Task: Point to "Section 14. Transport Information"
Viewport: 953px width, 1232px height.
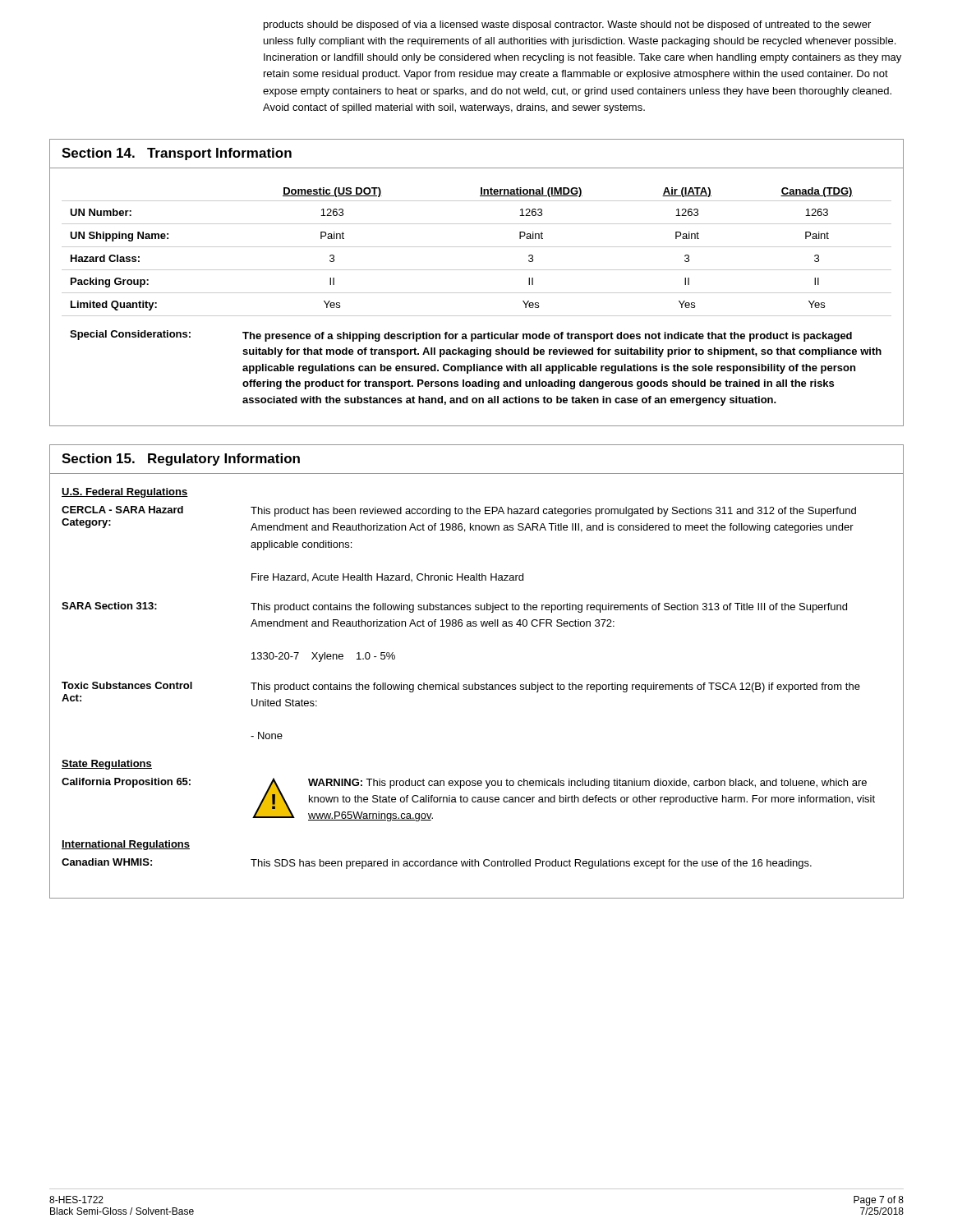Action: point(177,153)
